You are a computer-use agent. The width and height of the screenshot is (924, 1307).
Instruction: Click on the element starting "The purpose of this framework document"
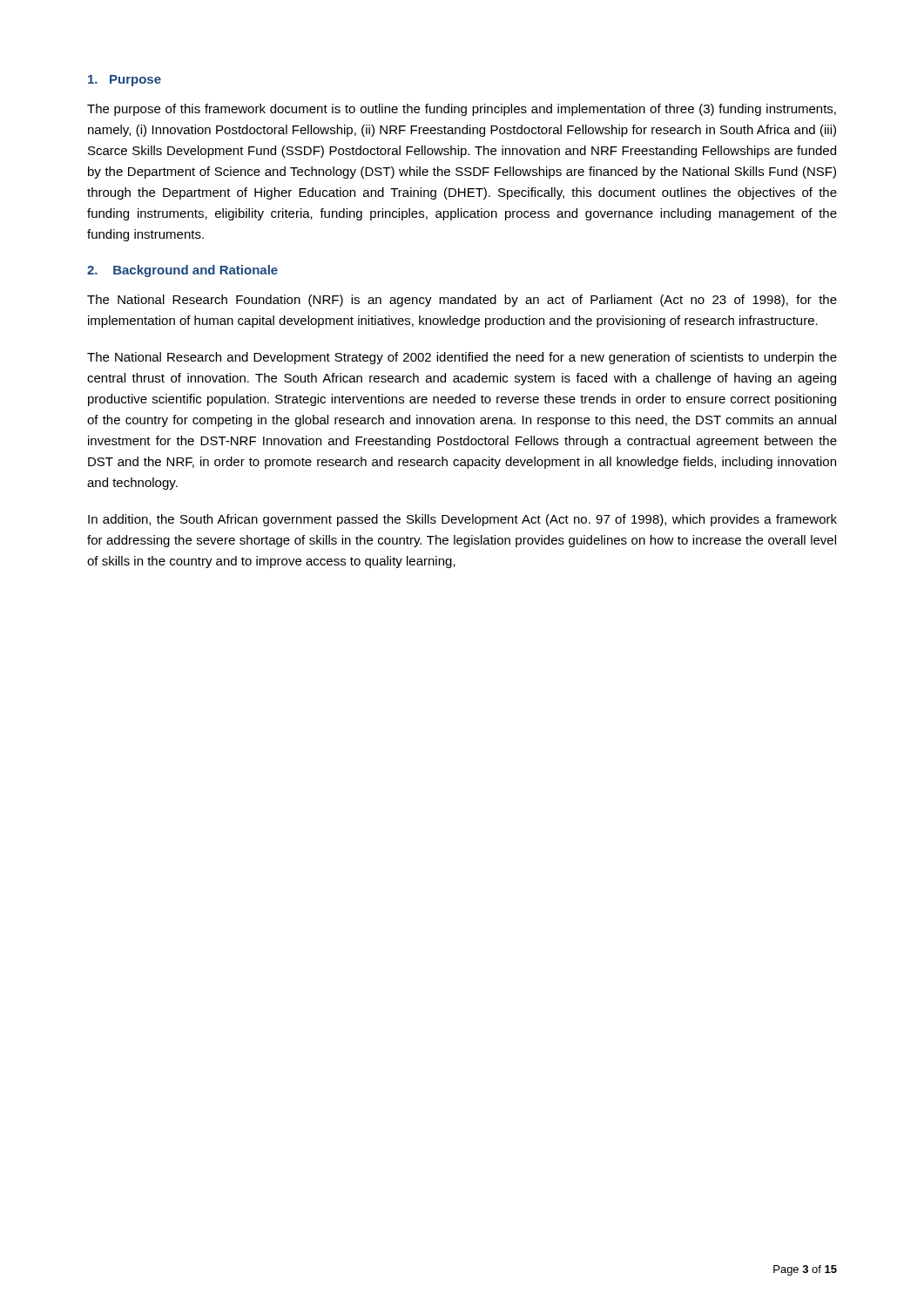tap(462, 171)
